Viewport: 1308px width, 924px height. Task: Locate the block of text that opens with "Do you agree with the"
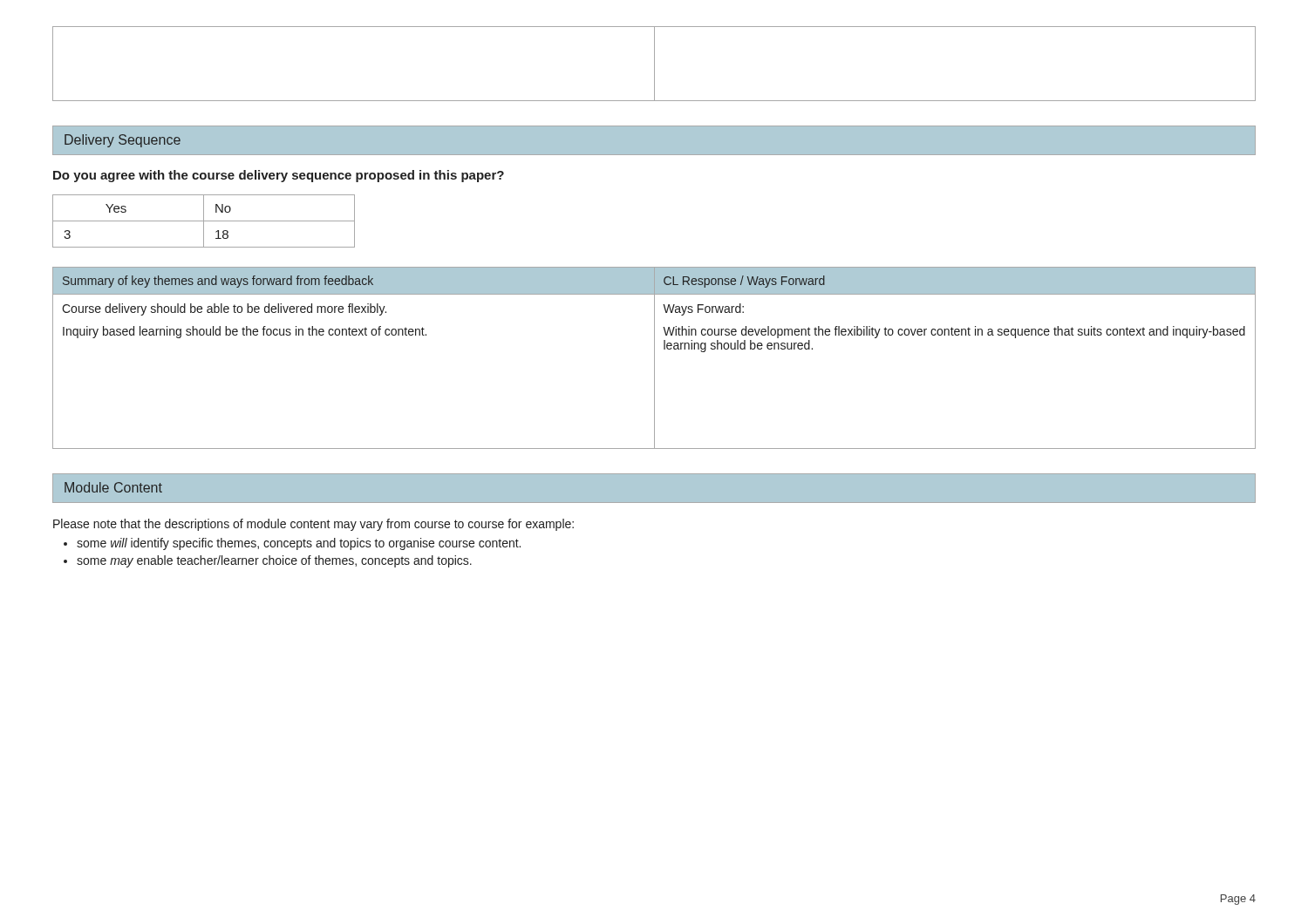click(278, 175)
